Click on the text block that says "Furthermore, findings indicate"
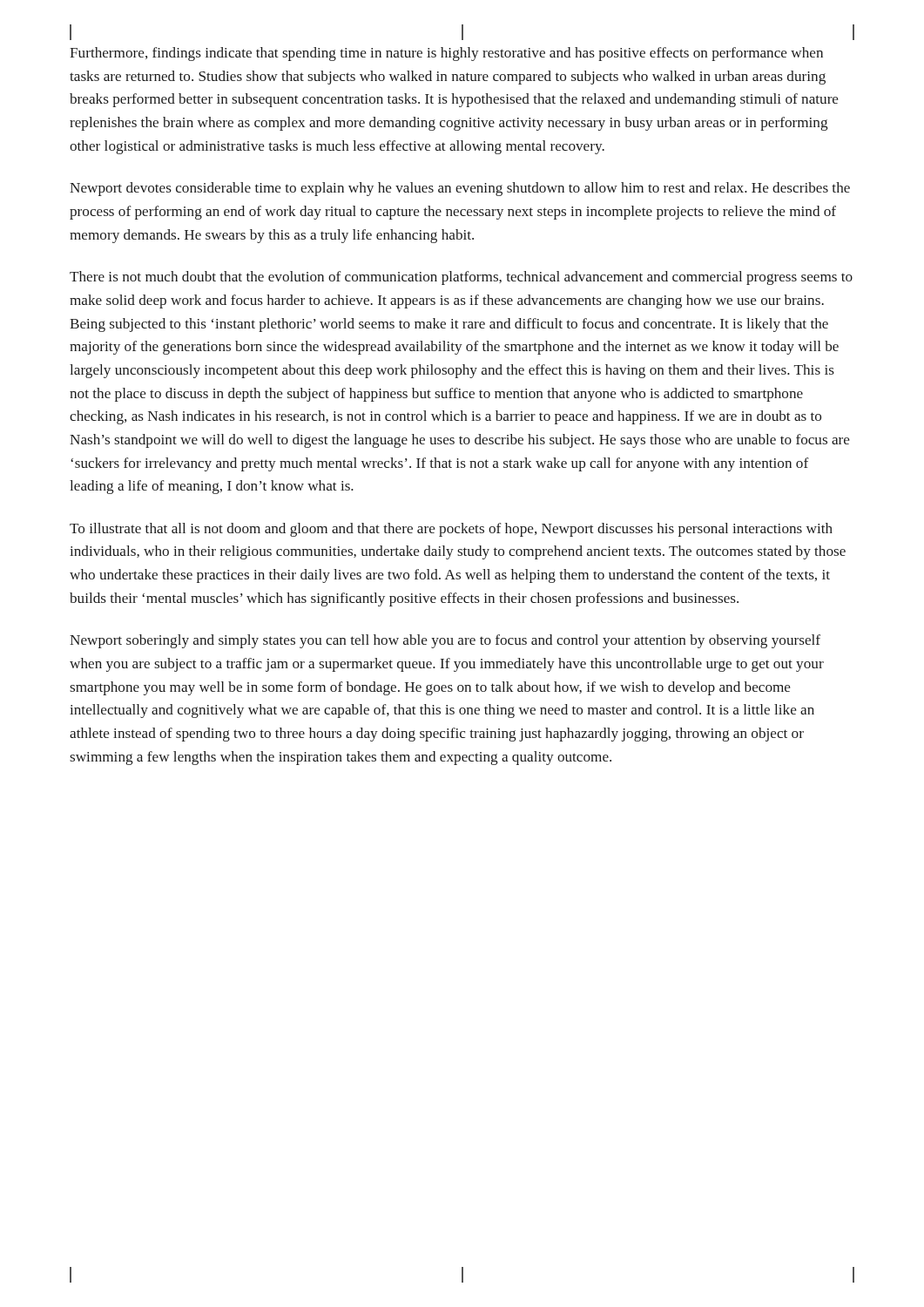924x1307 pixels. pos(454,99)
